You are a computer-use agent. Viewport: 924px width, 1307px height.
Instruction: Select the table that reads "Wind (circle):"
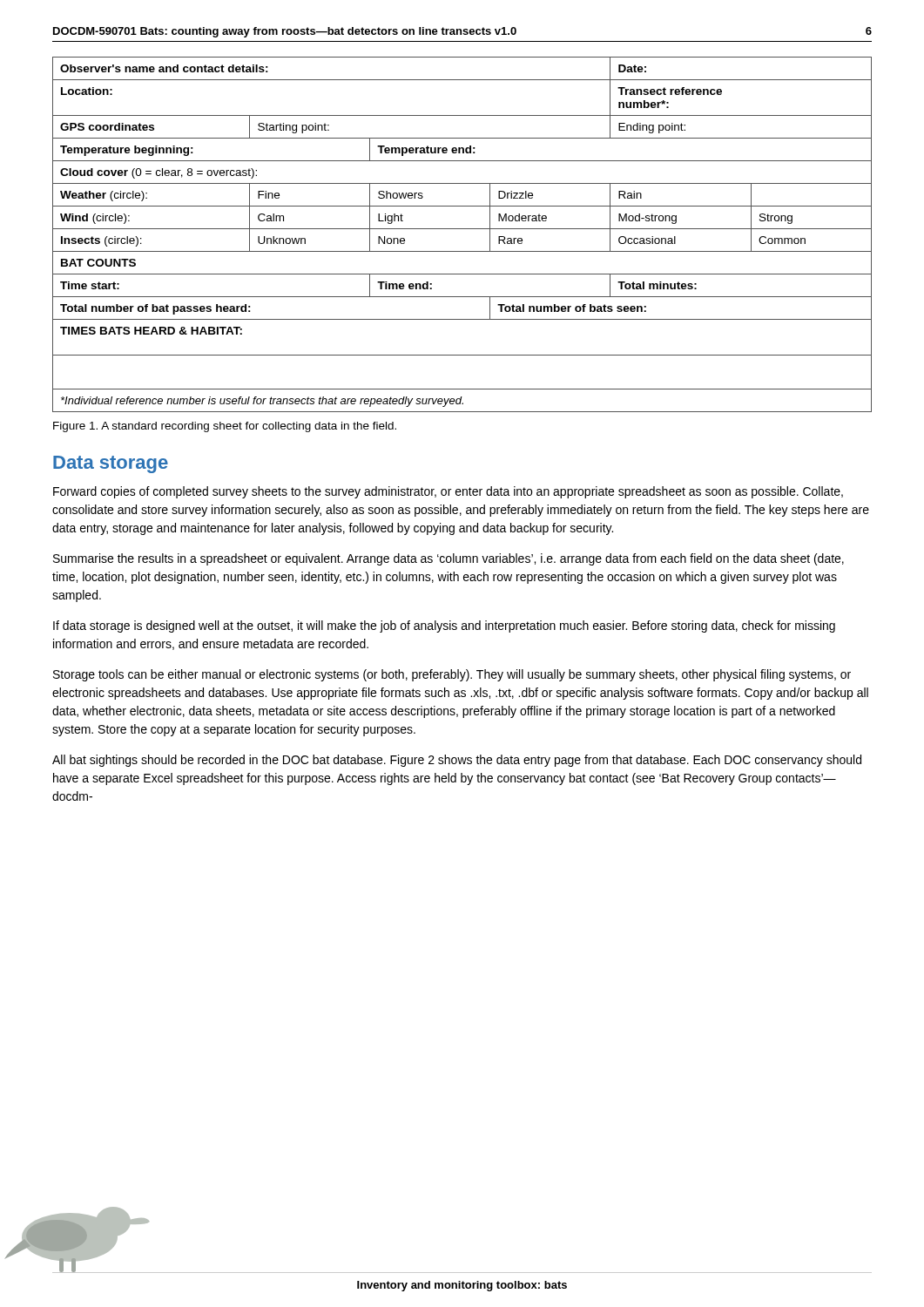(462, 234)
